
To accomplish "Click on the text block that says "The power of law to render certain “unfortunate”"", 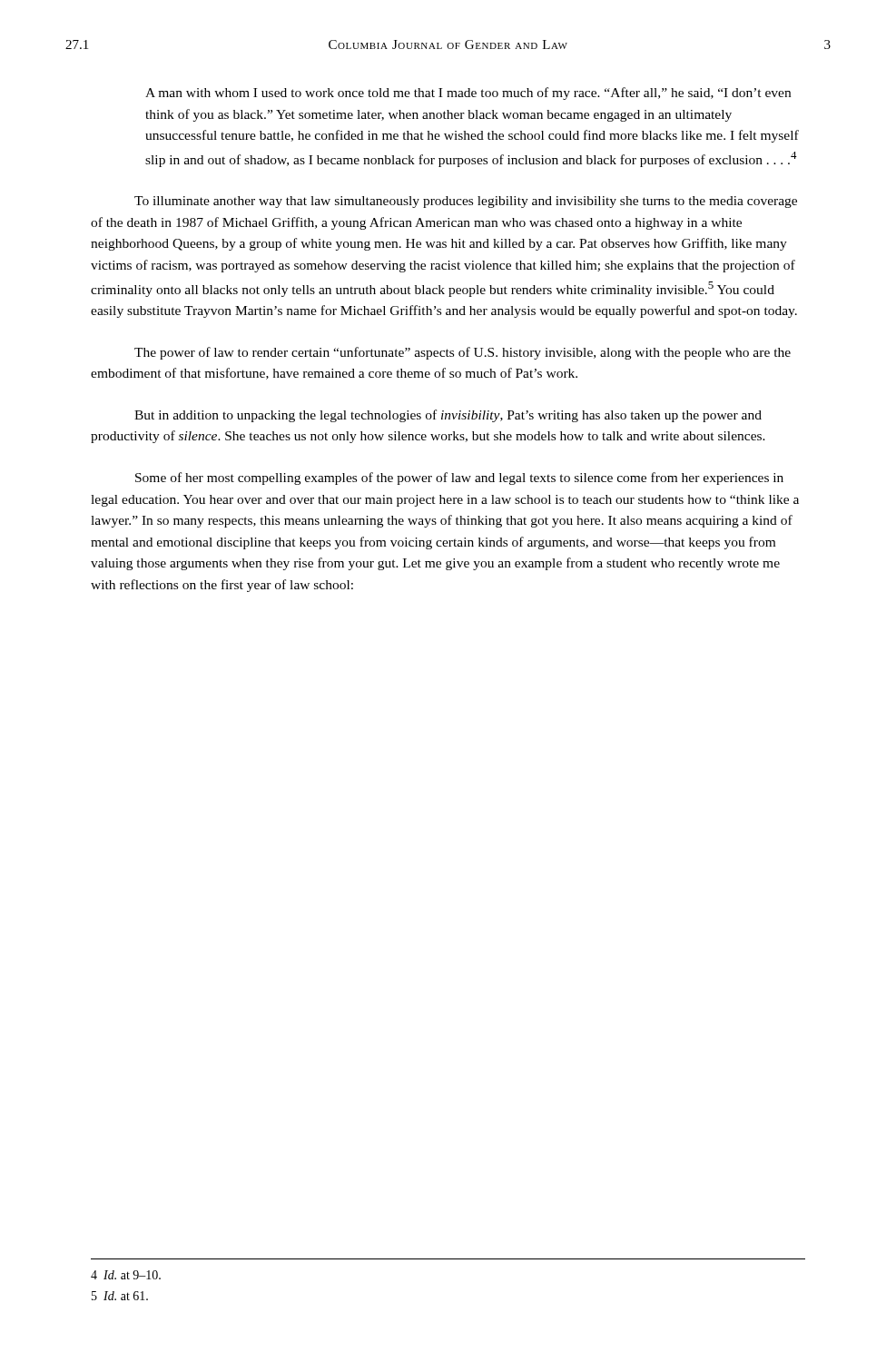I will pos(441,362).
